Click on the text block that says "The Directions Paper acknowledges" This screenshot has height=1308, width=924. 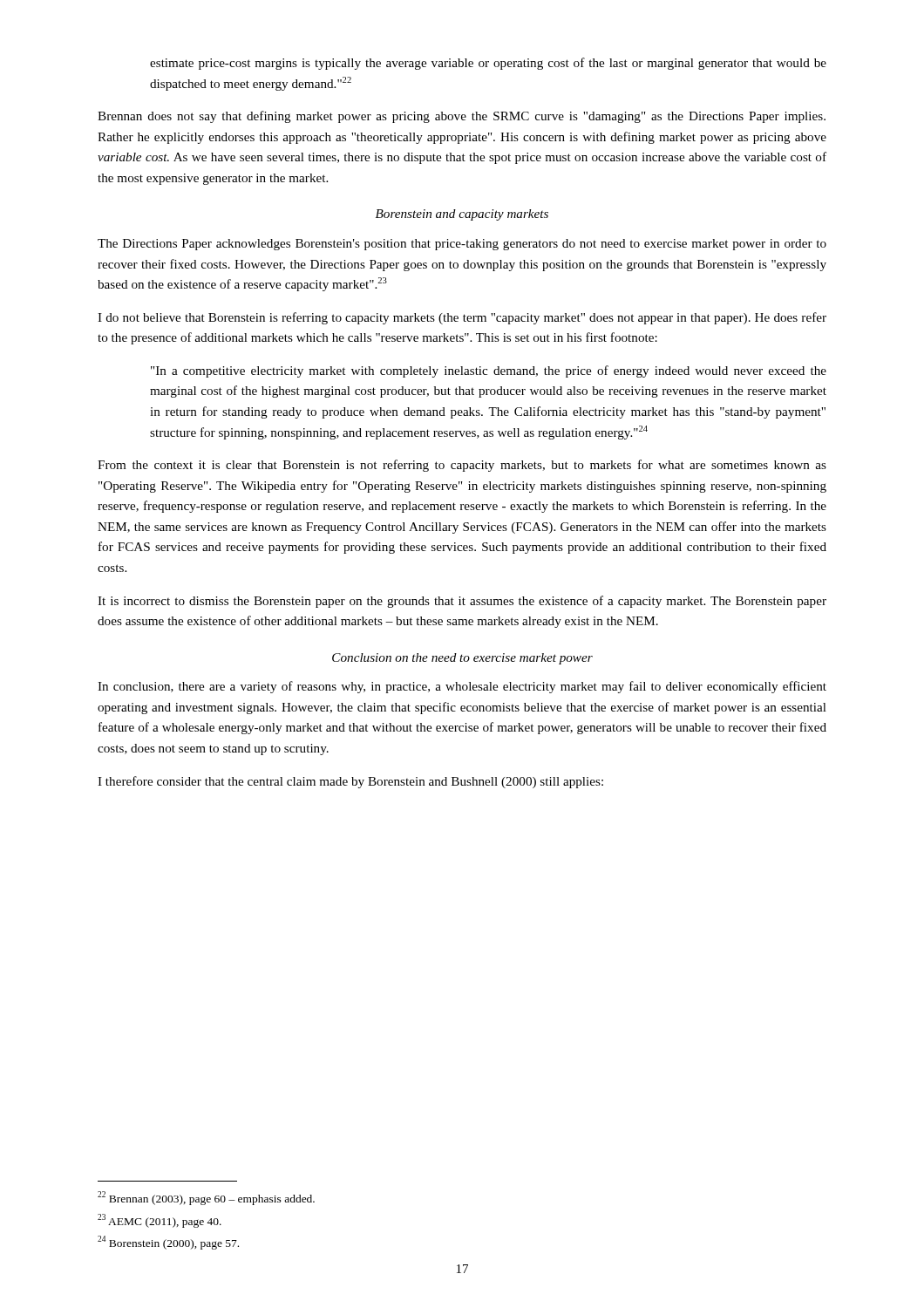tap(462, 264)
